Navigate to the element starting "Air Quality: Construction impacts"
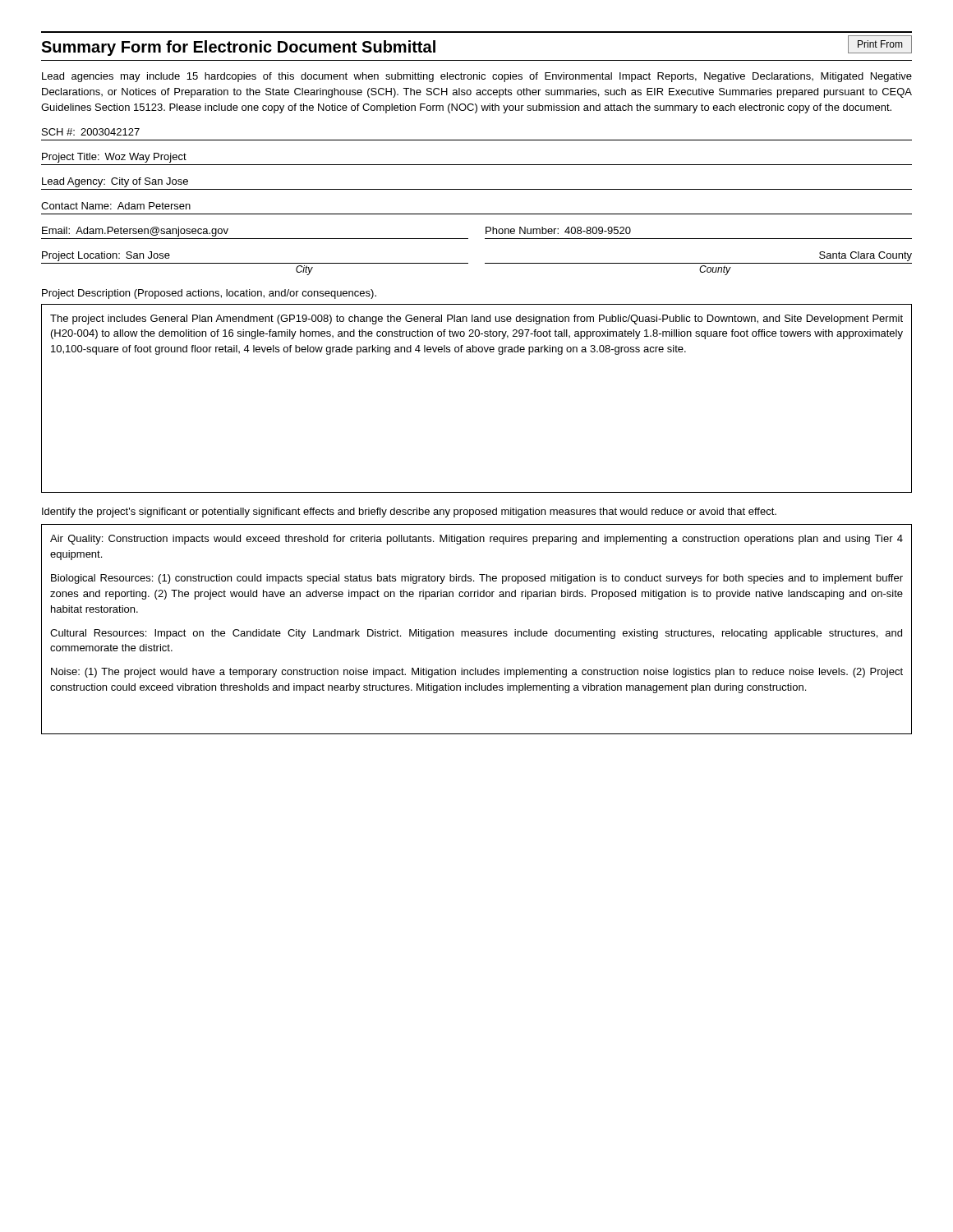This screenshot has height=1232, width=953. click(476, 540)
